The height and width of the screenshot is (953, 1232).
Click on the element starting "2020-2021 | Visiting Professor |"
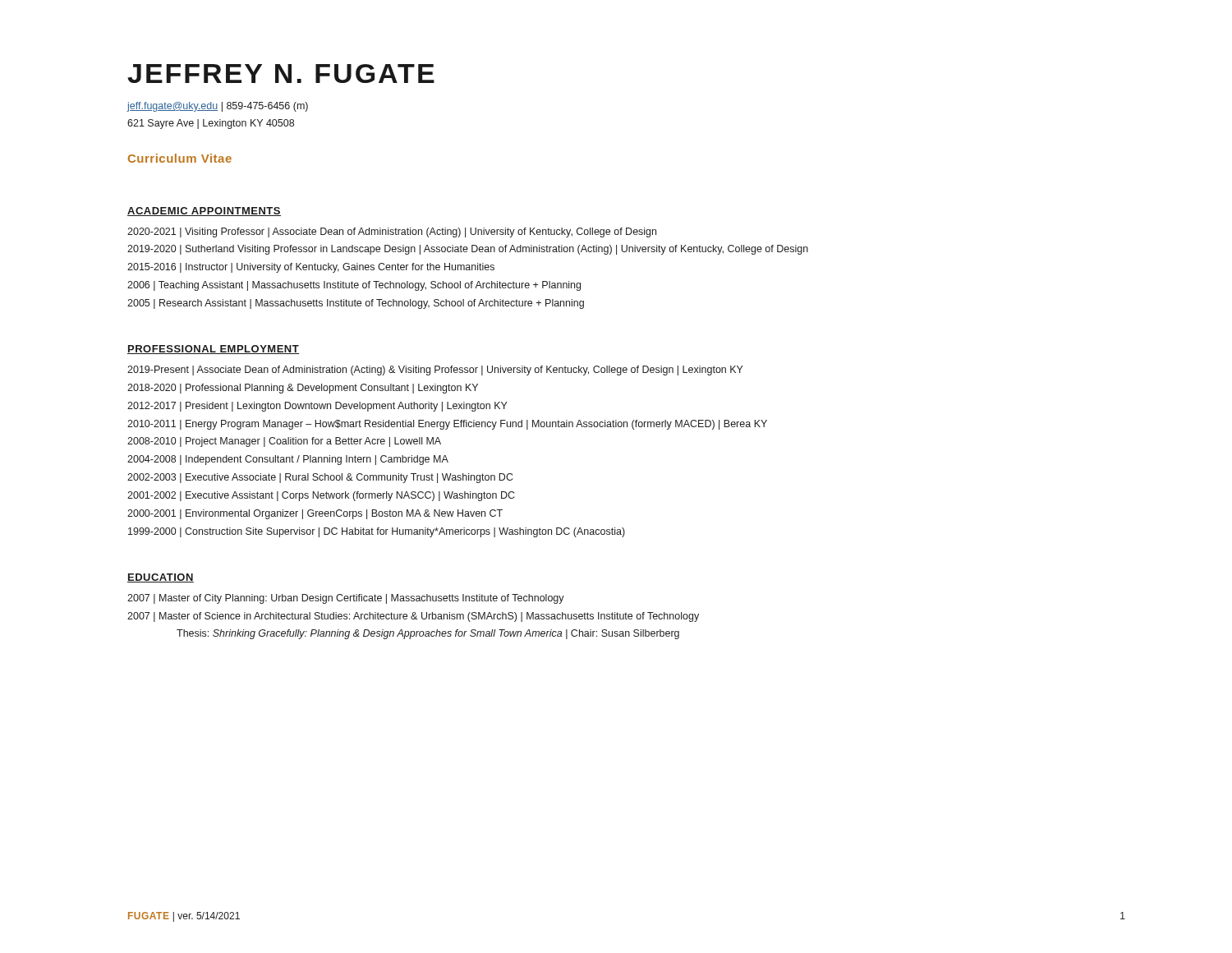pos(626,232)
